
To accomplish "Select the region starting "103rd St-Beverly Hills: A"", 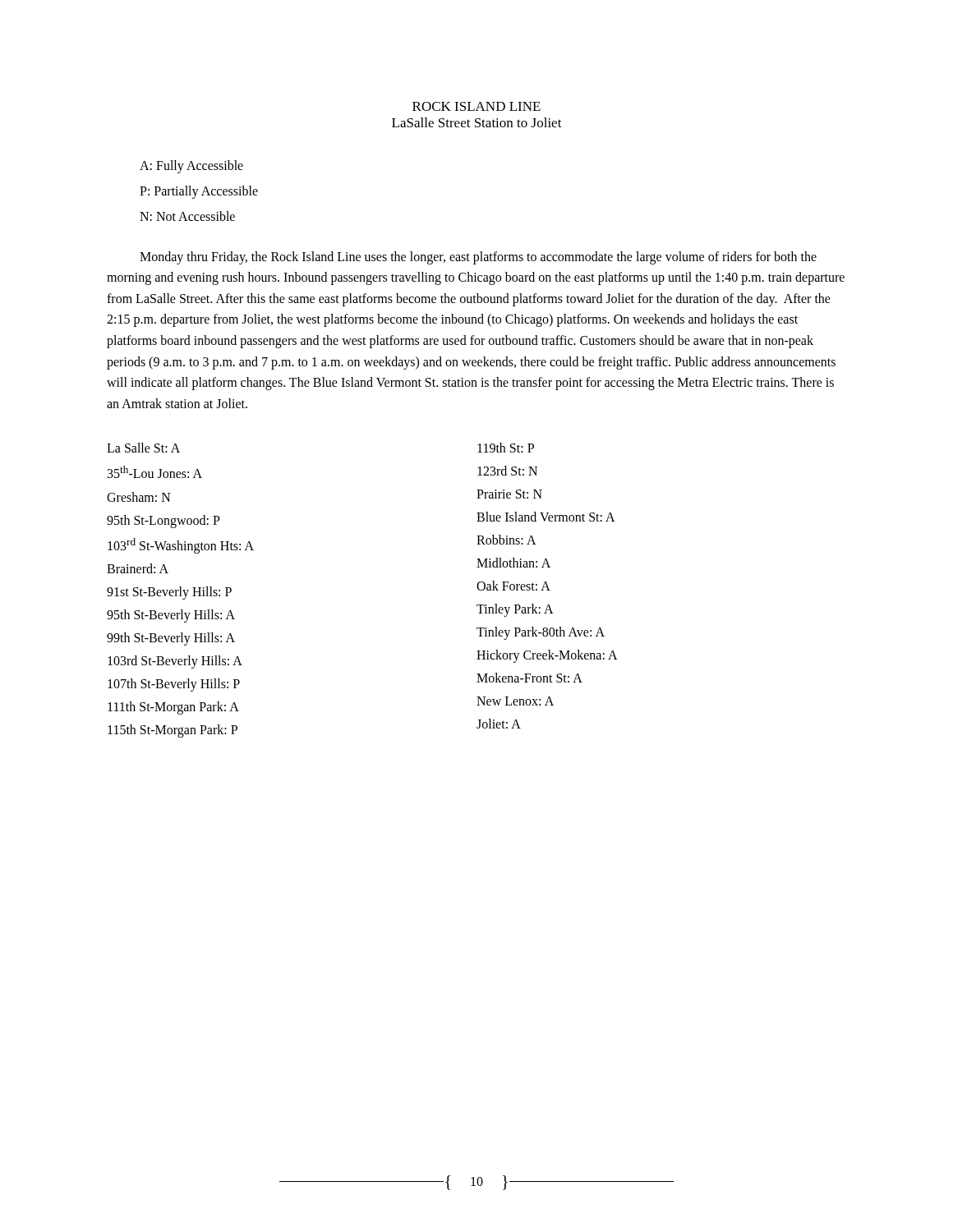I will (x=175, y=661).
